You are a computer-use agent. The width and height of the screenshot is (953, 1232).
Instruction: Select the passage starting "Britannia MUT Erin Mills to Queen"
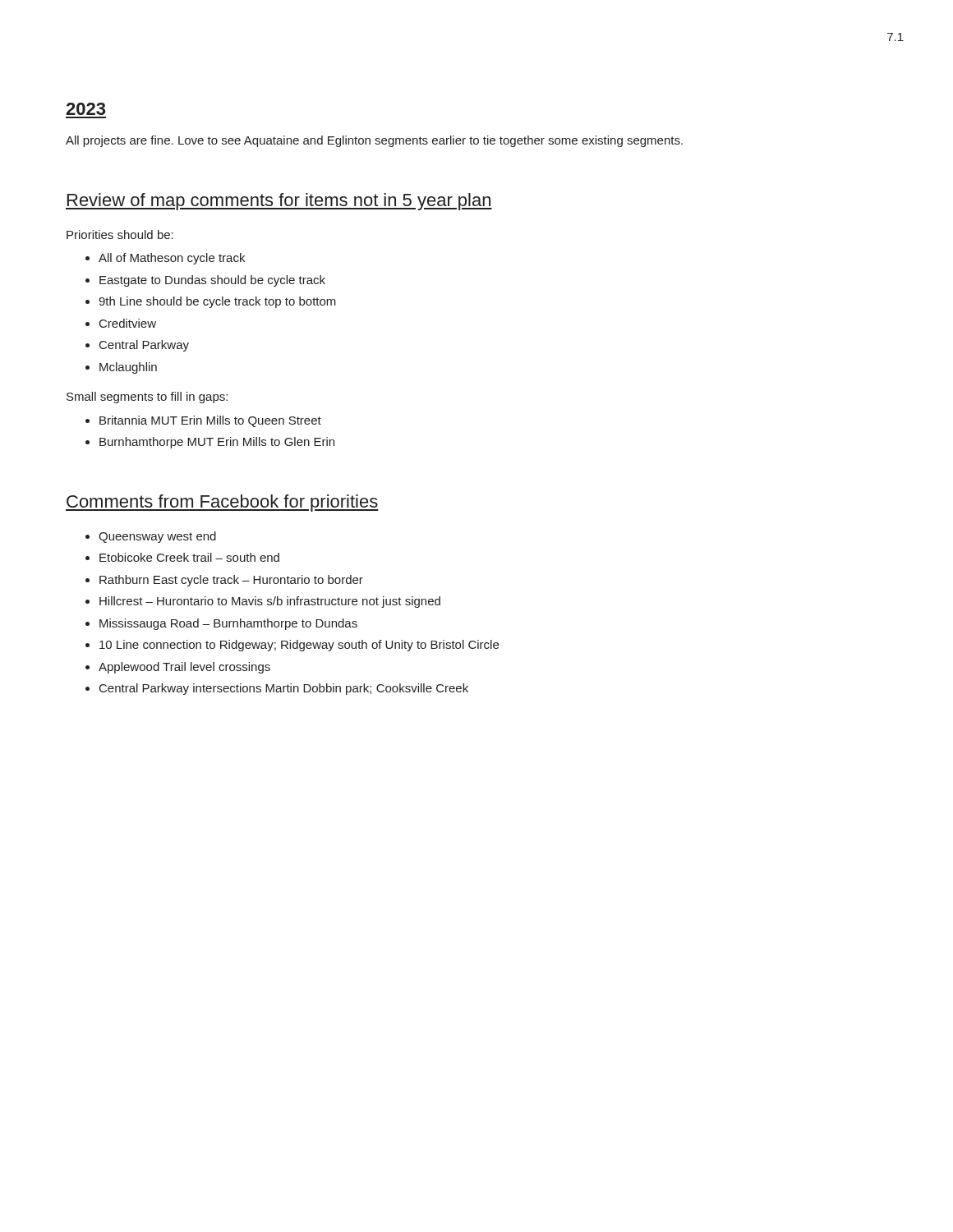pos(210,420)
